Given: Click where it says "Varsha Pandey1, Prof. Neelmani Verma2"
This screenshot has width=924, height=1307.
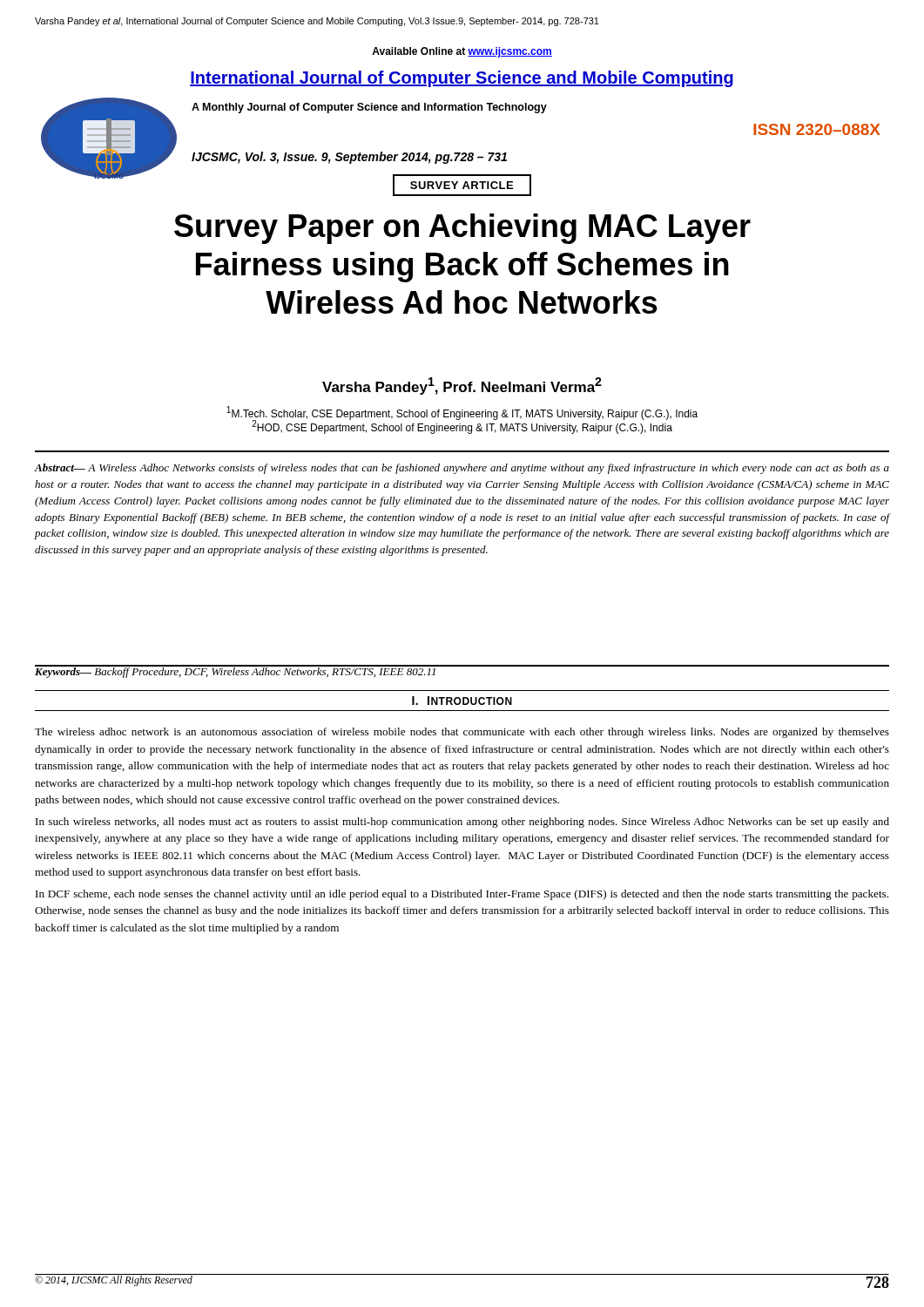Looking at the screenshot, I should (462, 385).
